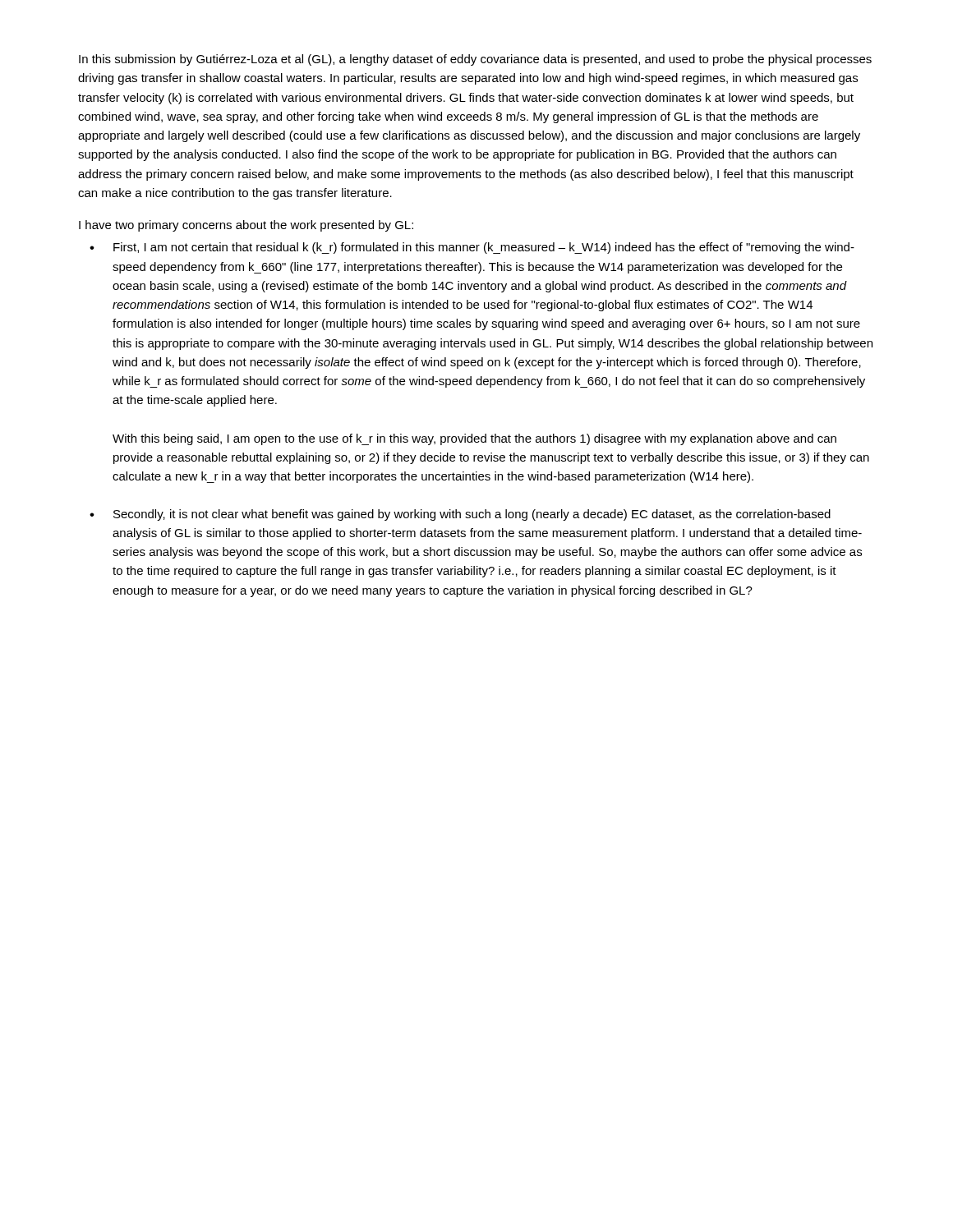Find the block on this page that starts "I have two primary"
953x1232 pixels.
coord(246,225)
